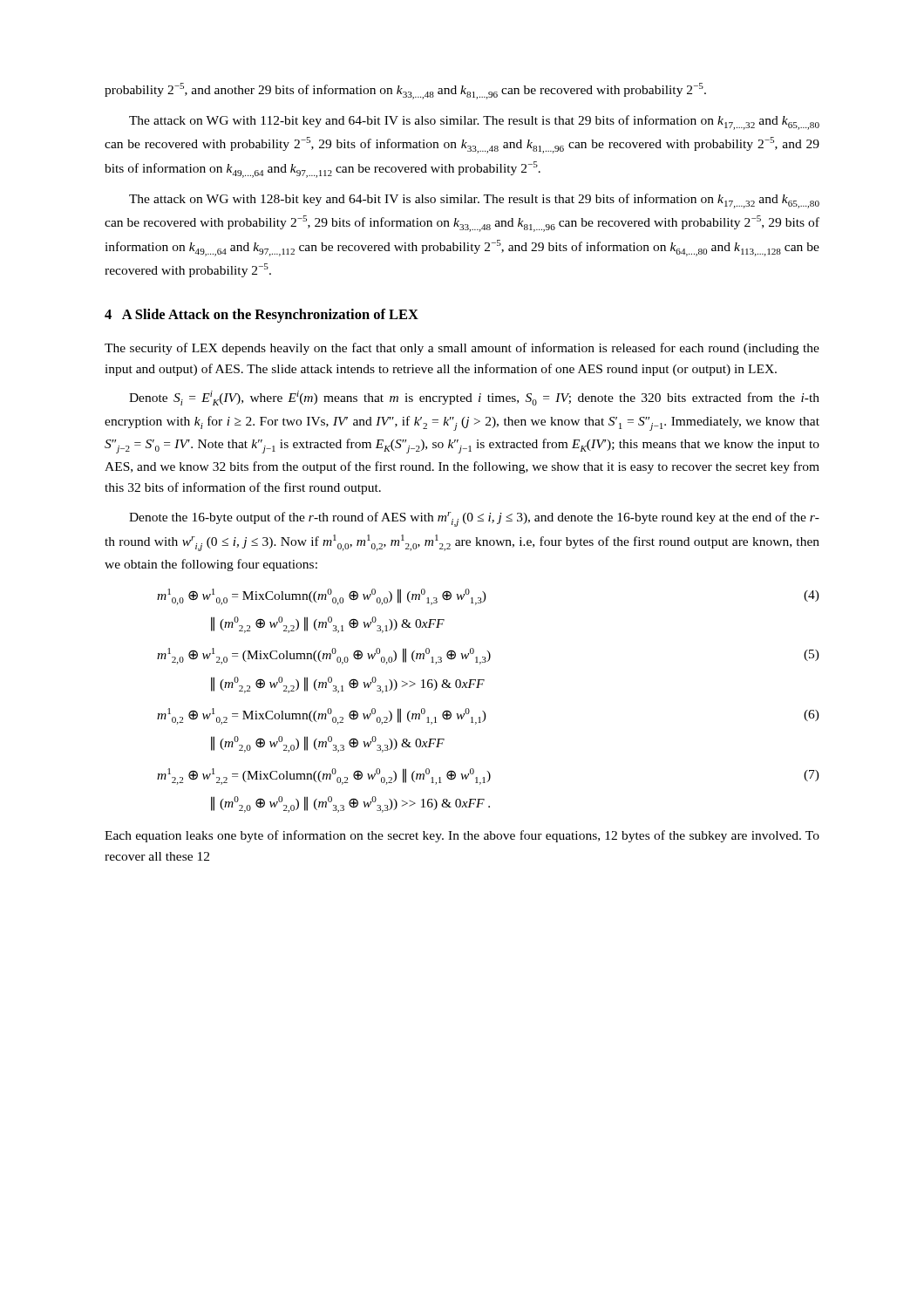The image size is (924, 1308).
Task: Find the formula that says "m10,0 ⊕ w10,0 = MixColumn((m00,0 ⊕ w00,0) ∥"
Action: 488,609
